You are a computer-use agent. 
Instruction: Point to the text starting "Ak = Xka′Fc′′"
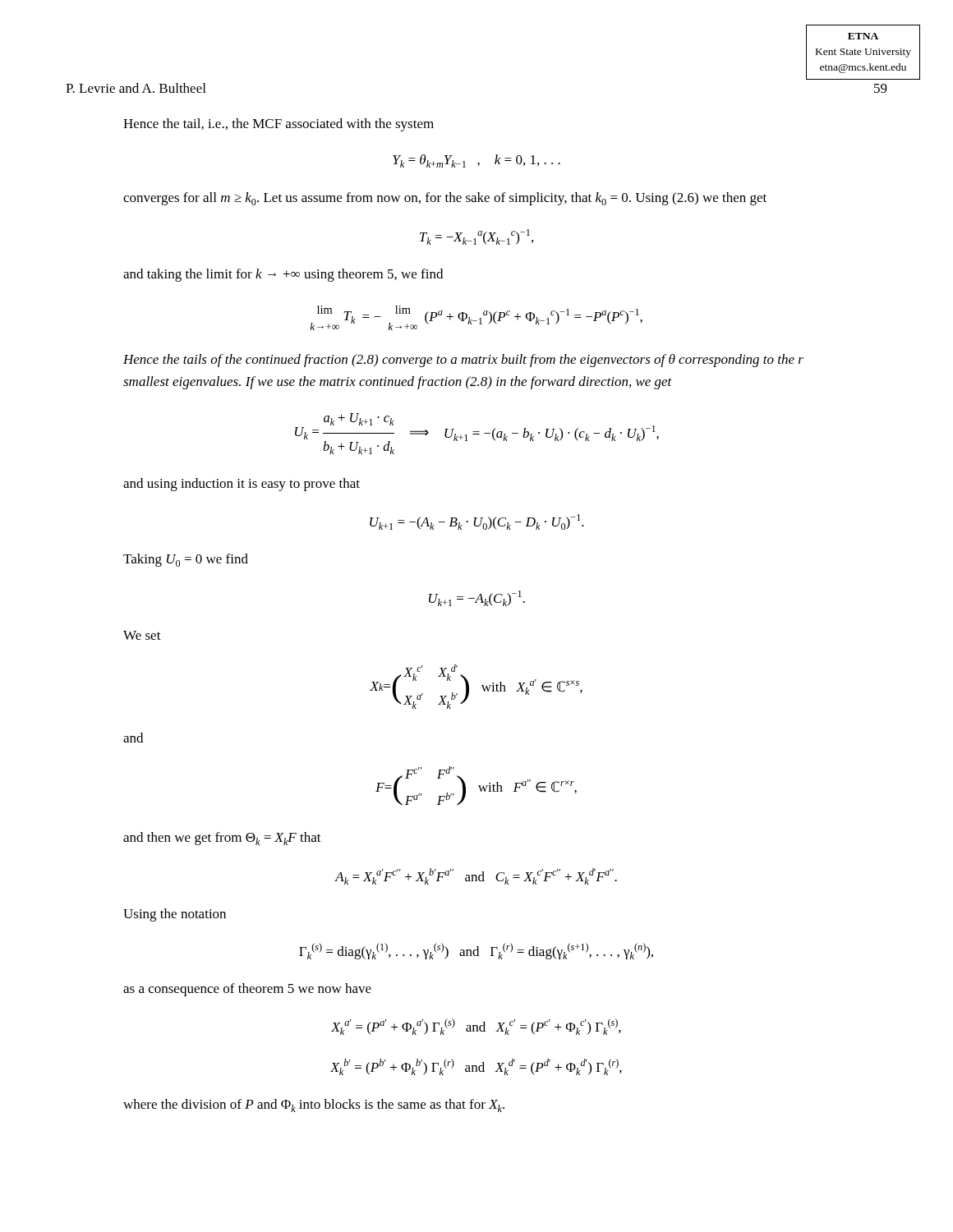tap(476, 877)
